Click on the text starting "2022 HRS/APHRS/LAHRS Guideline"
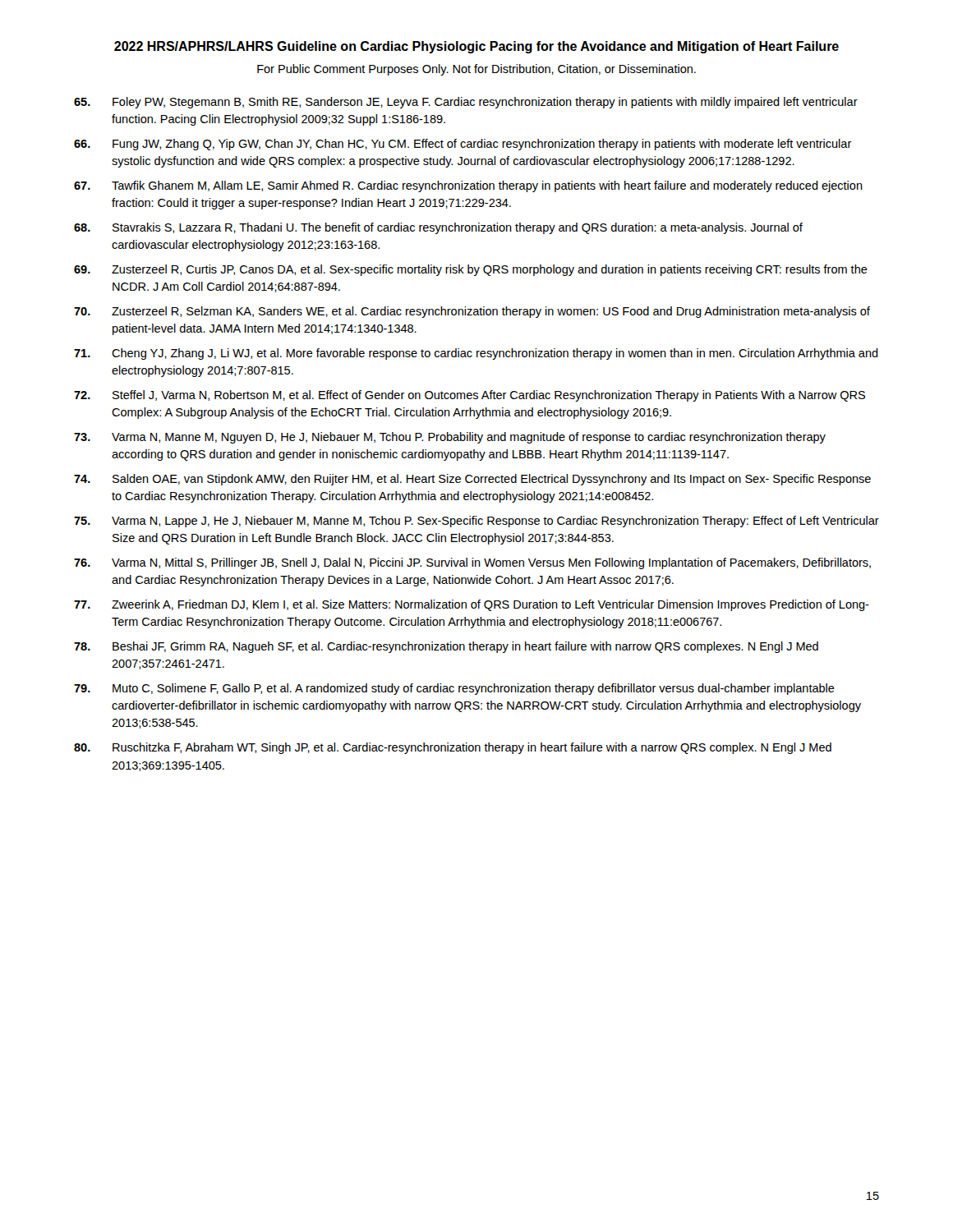 pyautogui.click(x=476, y=46)
